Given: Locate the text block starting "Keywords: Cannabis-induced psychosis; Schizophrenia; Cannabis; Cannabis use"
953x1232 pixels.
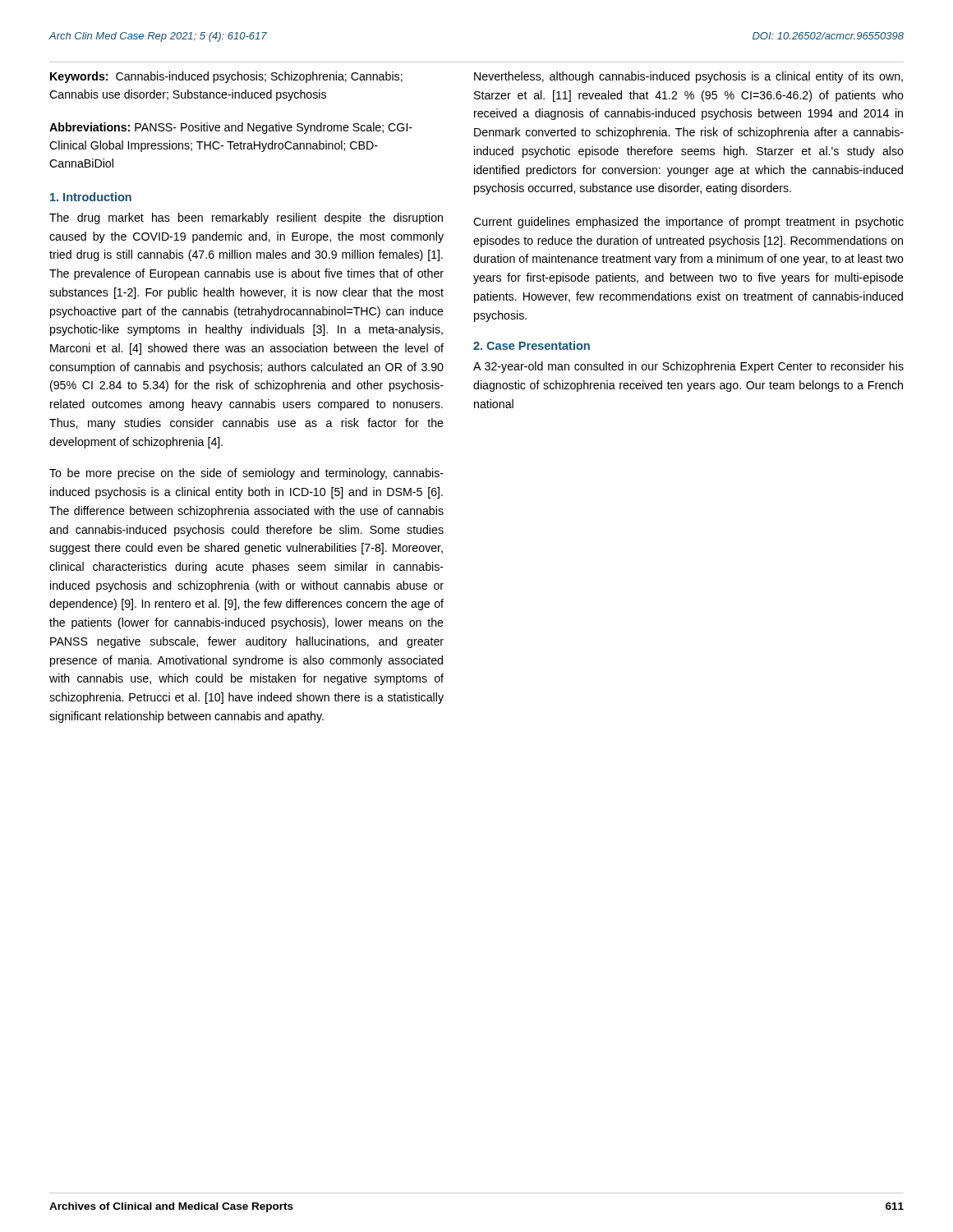Looking at the screenshot, I should pos(226,85).
